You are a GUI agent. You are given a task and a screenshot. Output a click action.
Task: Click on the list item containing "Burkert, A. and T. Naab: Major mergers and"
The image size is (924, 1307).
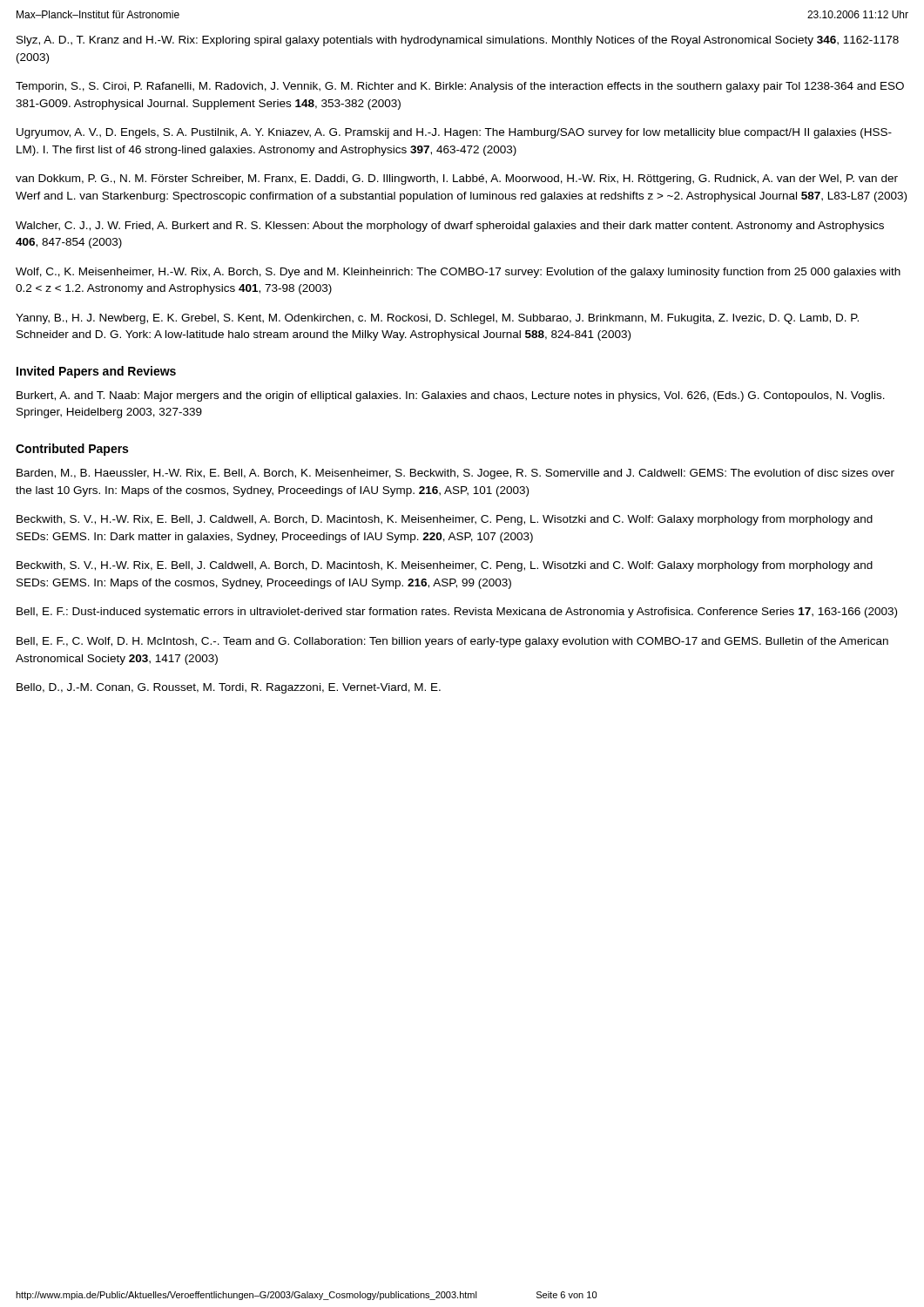[x=450, y=404]
